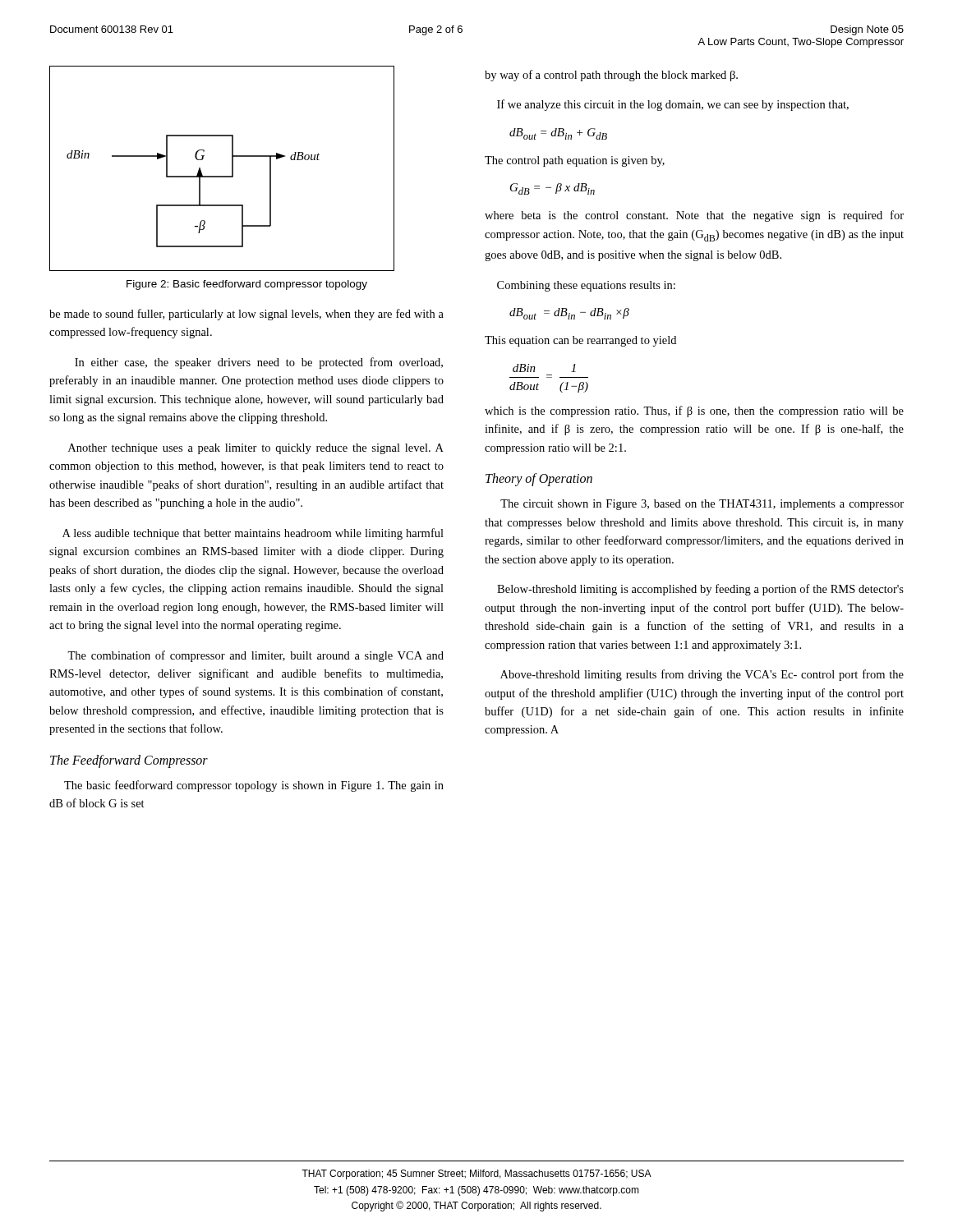Select the formula that reads "dBin dBout = 1 (1−β)"
The width and height of the screenshot is (953, 1232).
click(549, 377)
